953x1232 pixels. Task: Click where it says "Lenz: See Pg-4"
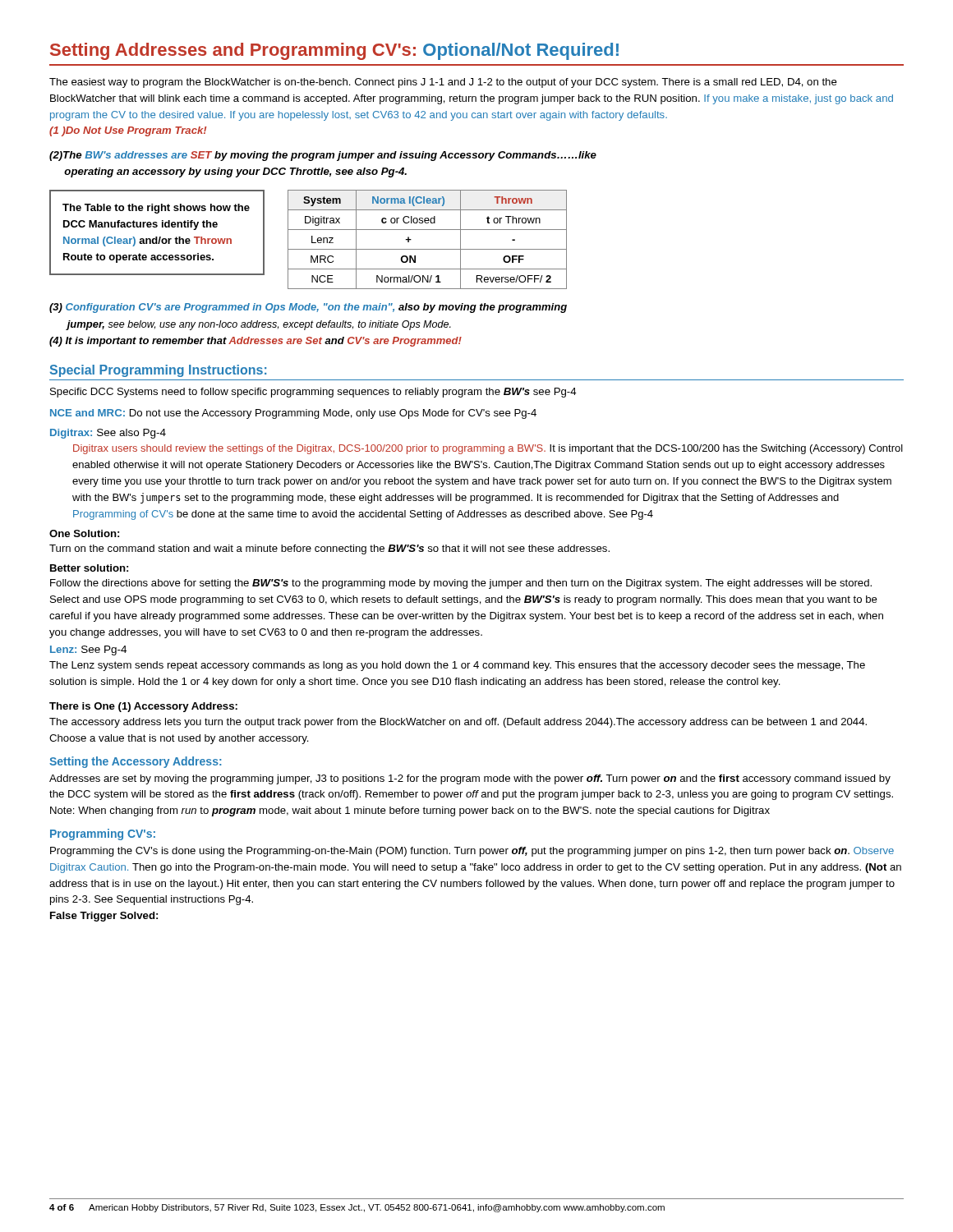pos(88,650)
